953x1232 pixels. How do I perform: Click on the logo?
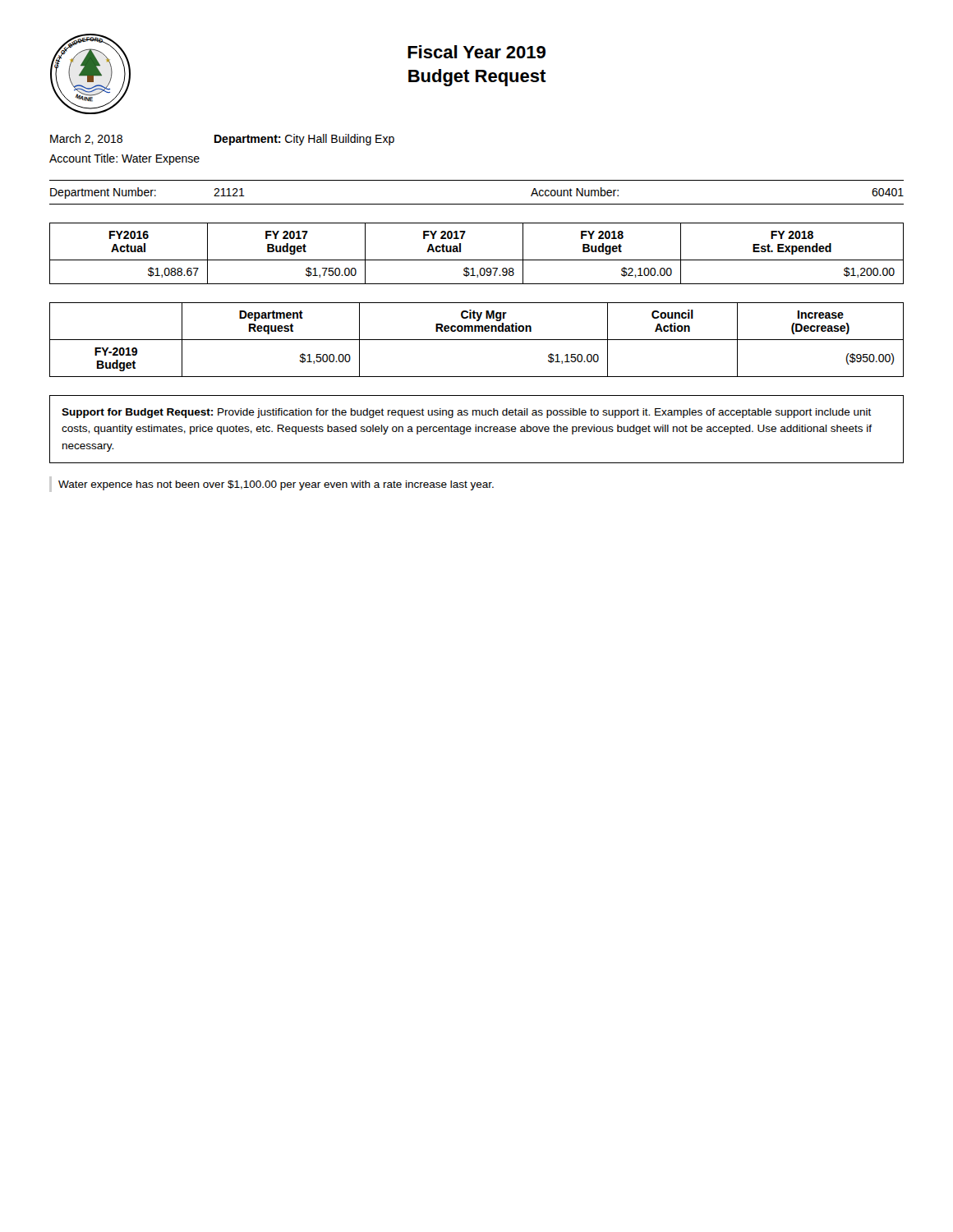94,75
